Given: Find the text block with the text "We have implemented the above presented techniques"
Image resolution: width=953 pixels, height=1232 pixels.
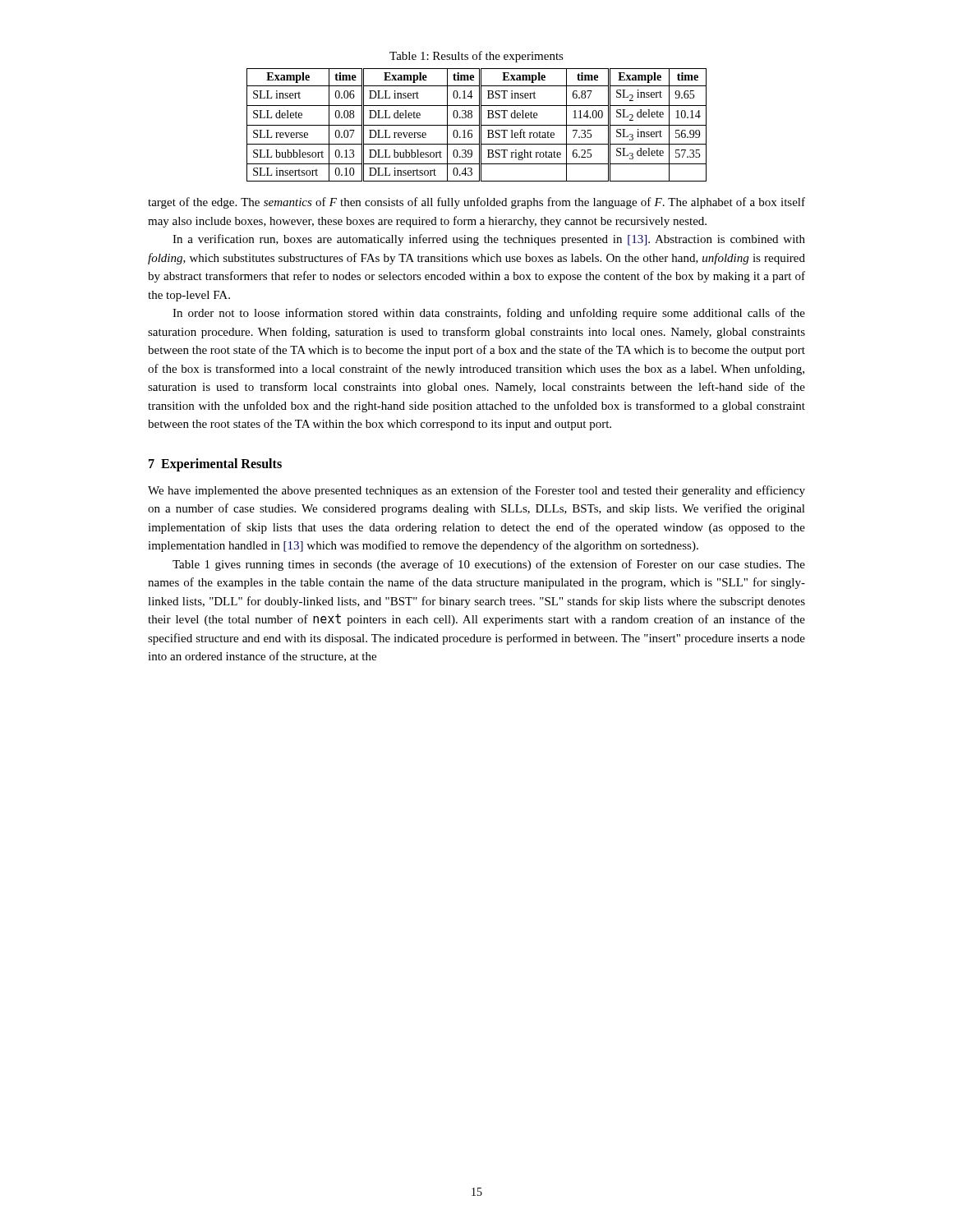Looking at the screenshot, I should tap(476, 573).
